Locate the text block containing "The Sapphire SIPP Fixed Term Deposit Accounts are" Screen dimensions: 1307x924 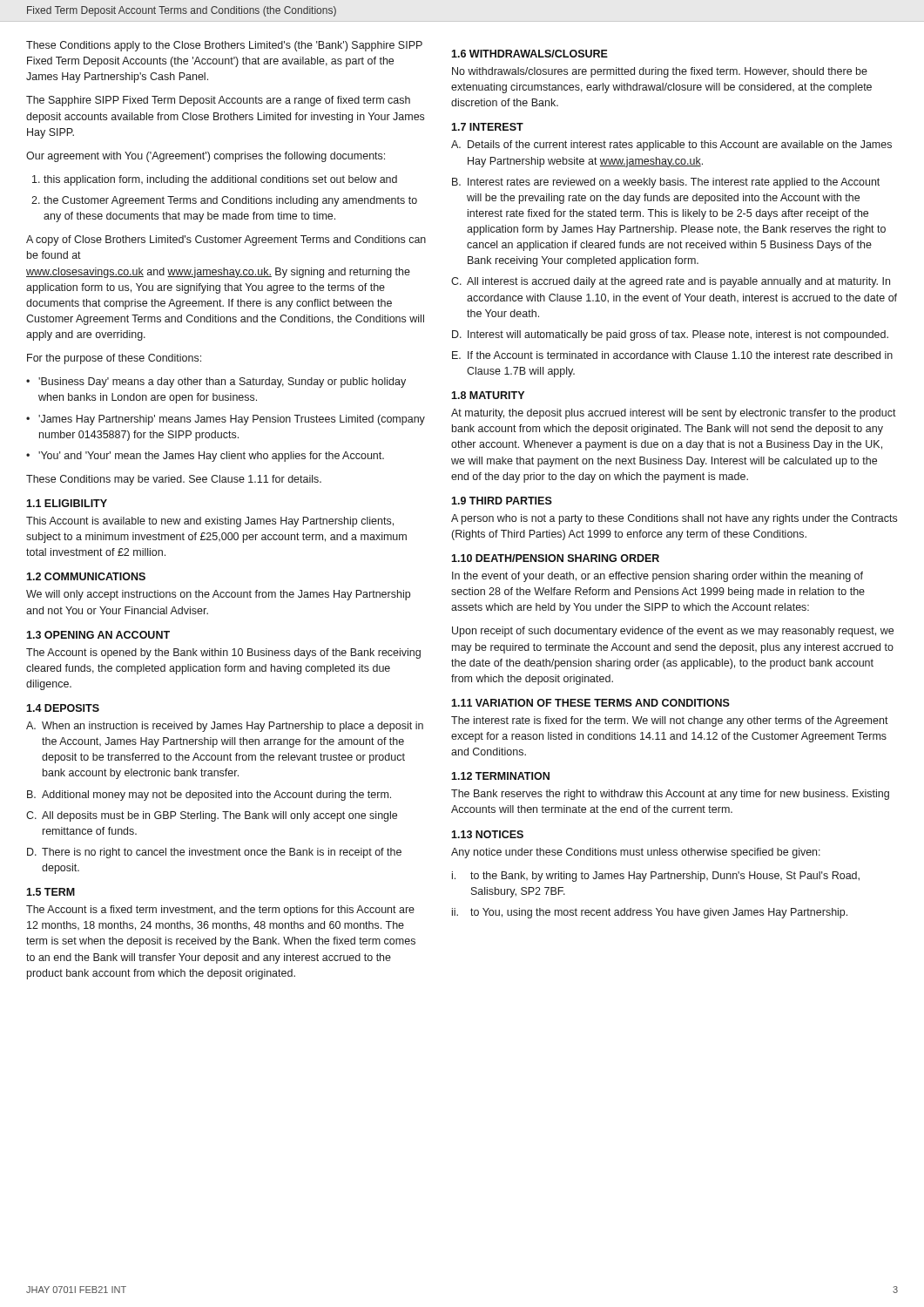click(x=226, y=116)
